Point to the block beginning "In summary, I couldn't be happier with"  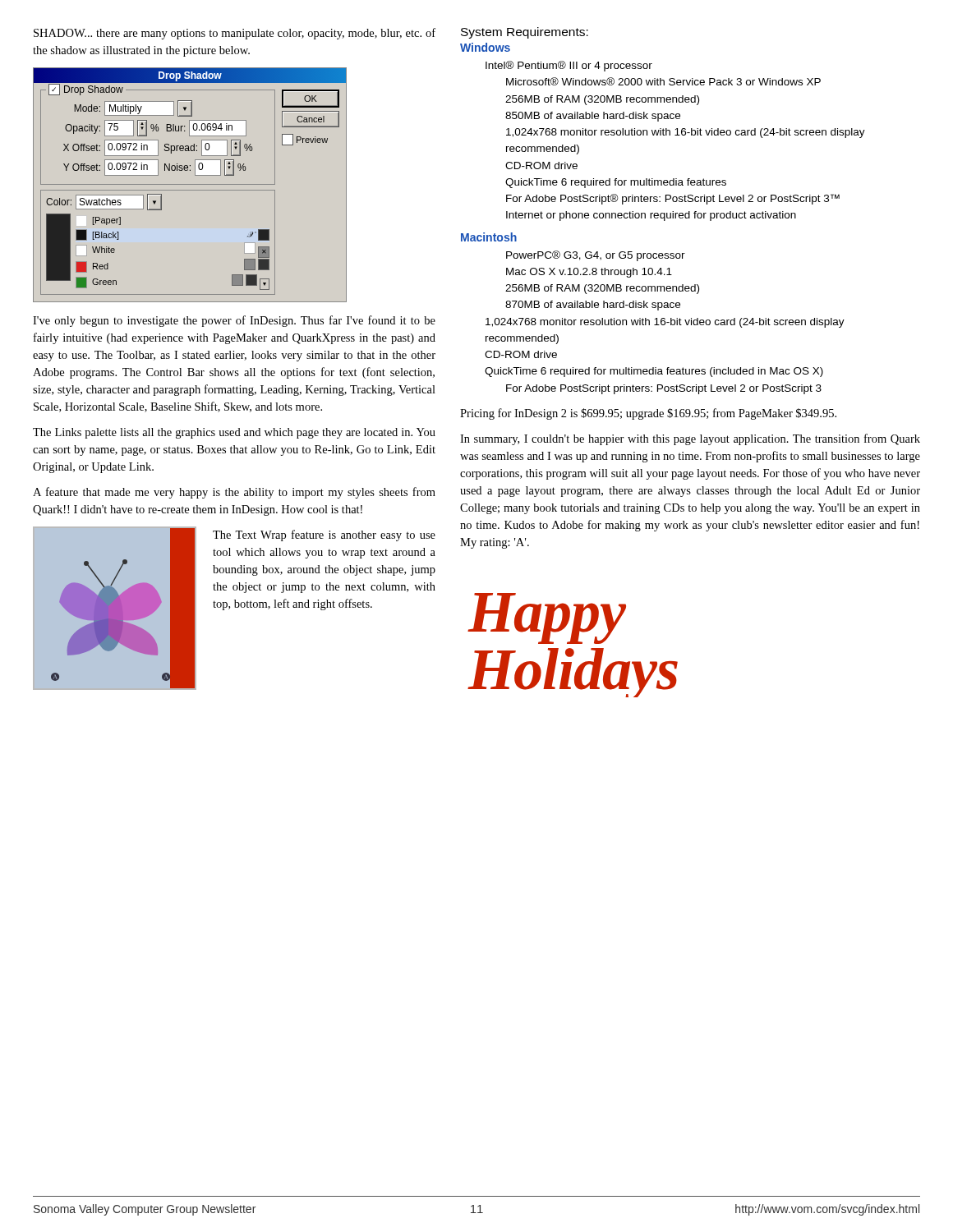[690, 491]
